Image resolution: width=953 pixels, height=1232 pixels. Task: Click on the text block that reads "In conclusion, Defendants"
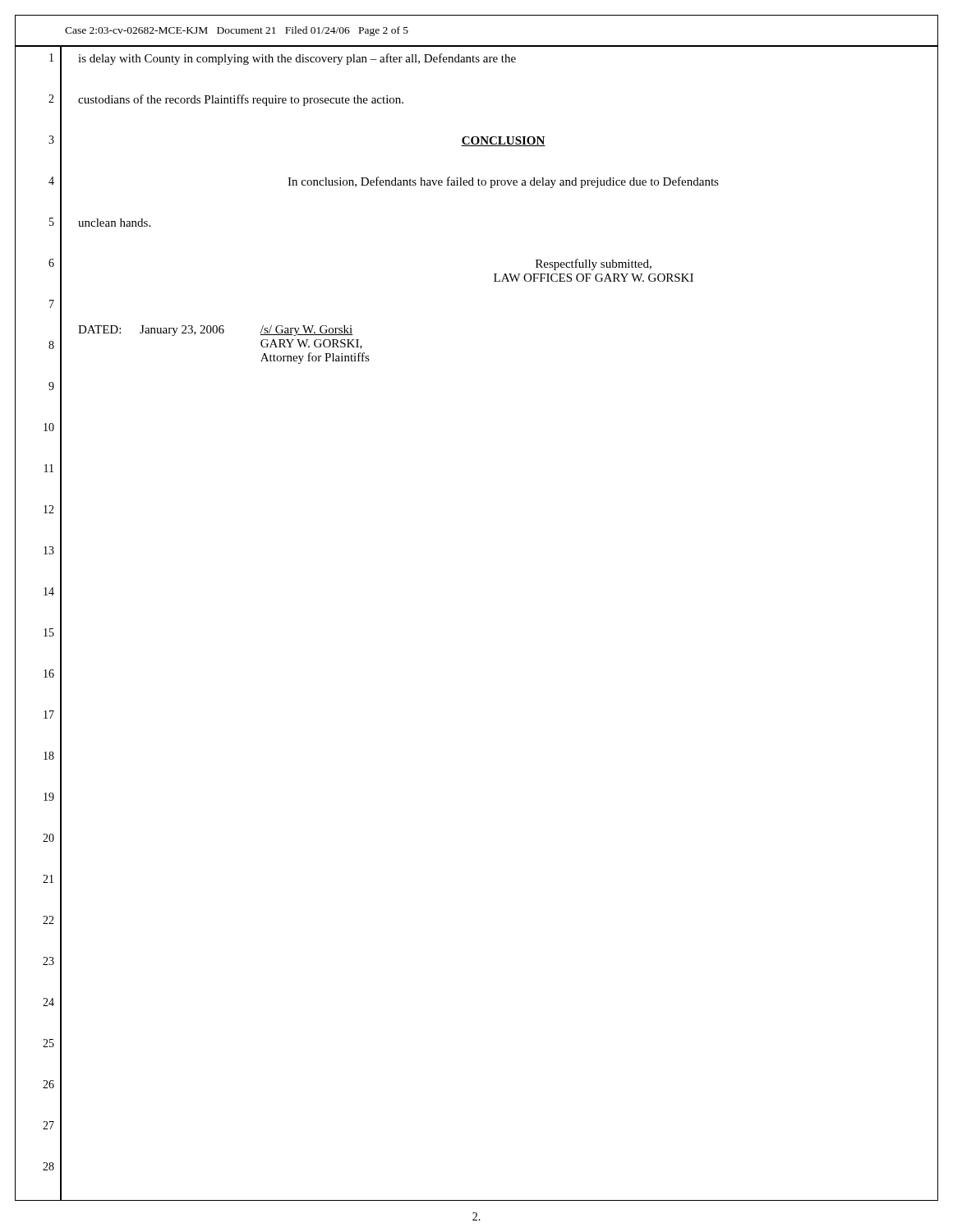tap(503, 182)
